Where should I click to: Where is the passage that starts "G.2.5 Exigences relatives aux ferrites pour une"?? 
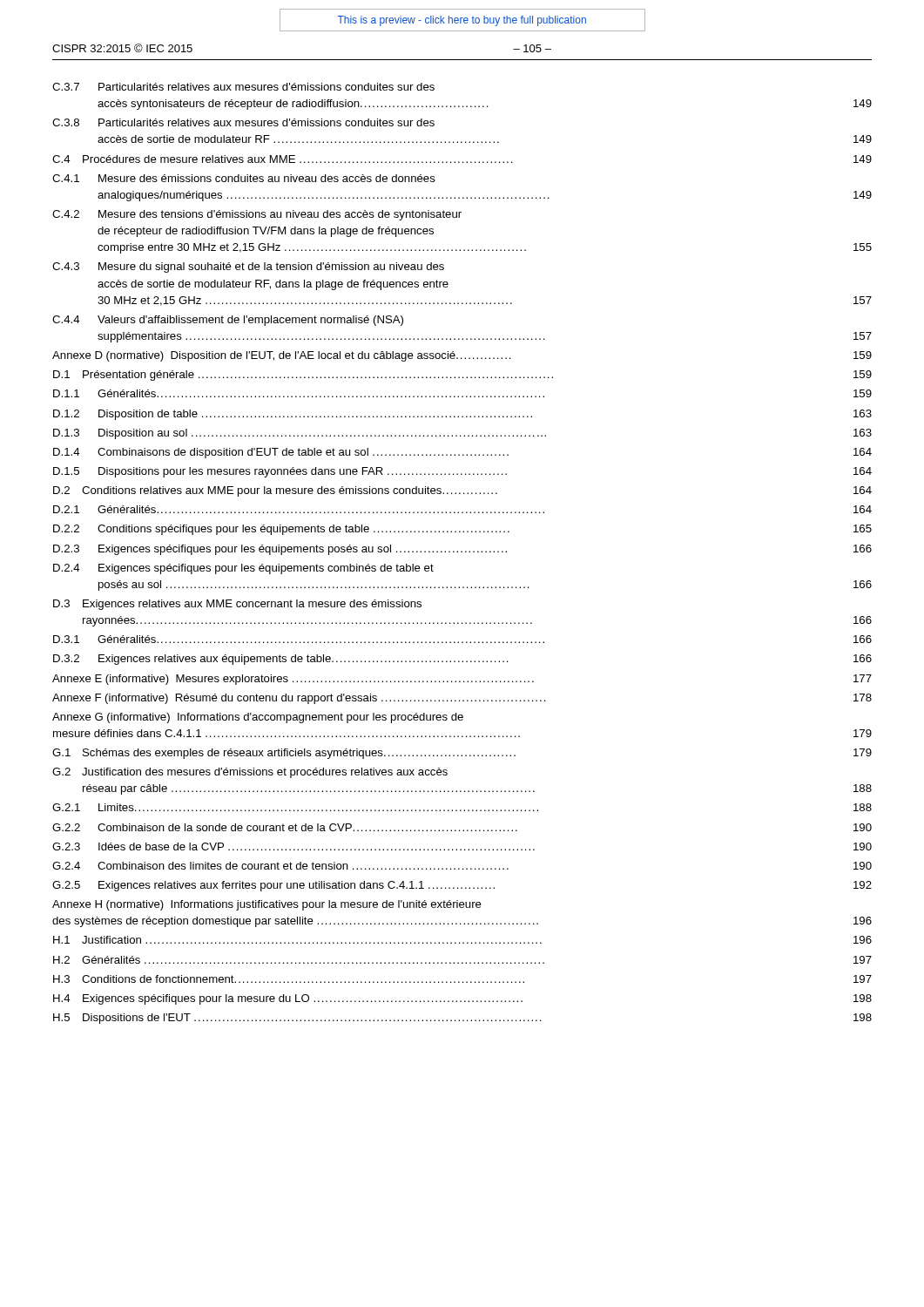pyautogui.click(x=462, y=885)
